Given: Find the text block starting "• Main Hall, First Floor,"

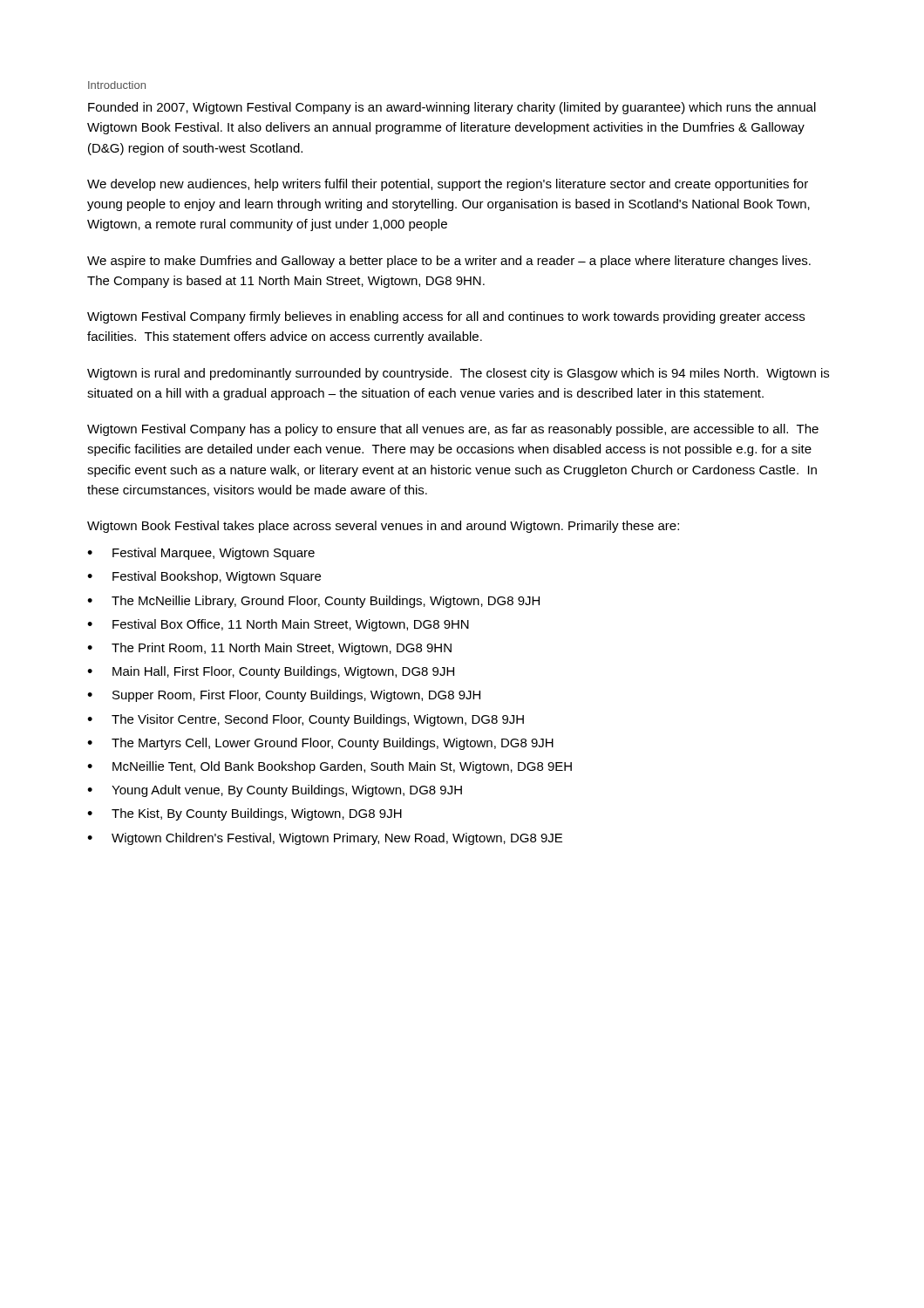Looking at the screenshot, I should pyautogui.click(x=462, y=672).
